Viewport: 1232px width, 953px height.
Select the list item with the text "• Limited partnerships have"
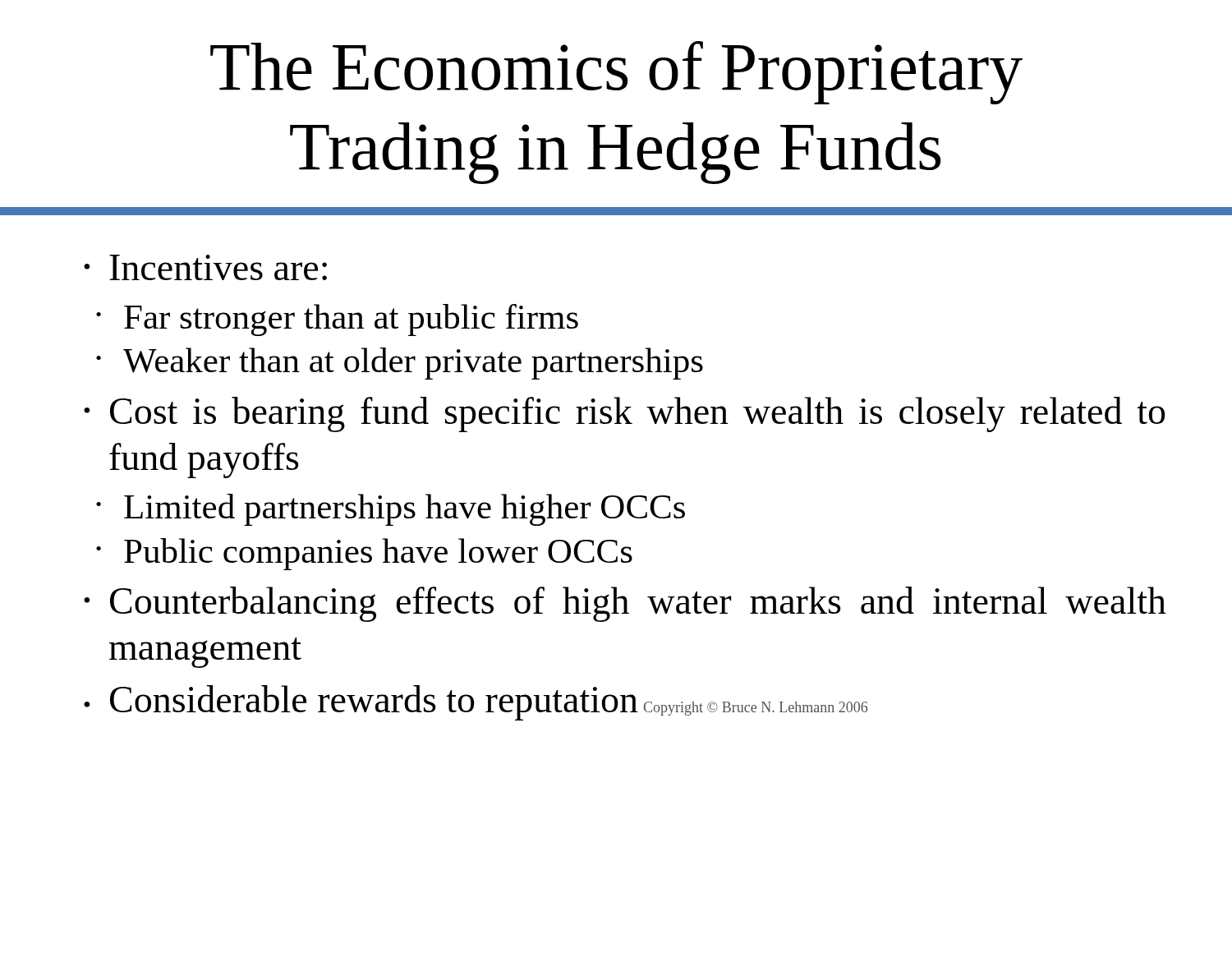[620, 507]
